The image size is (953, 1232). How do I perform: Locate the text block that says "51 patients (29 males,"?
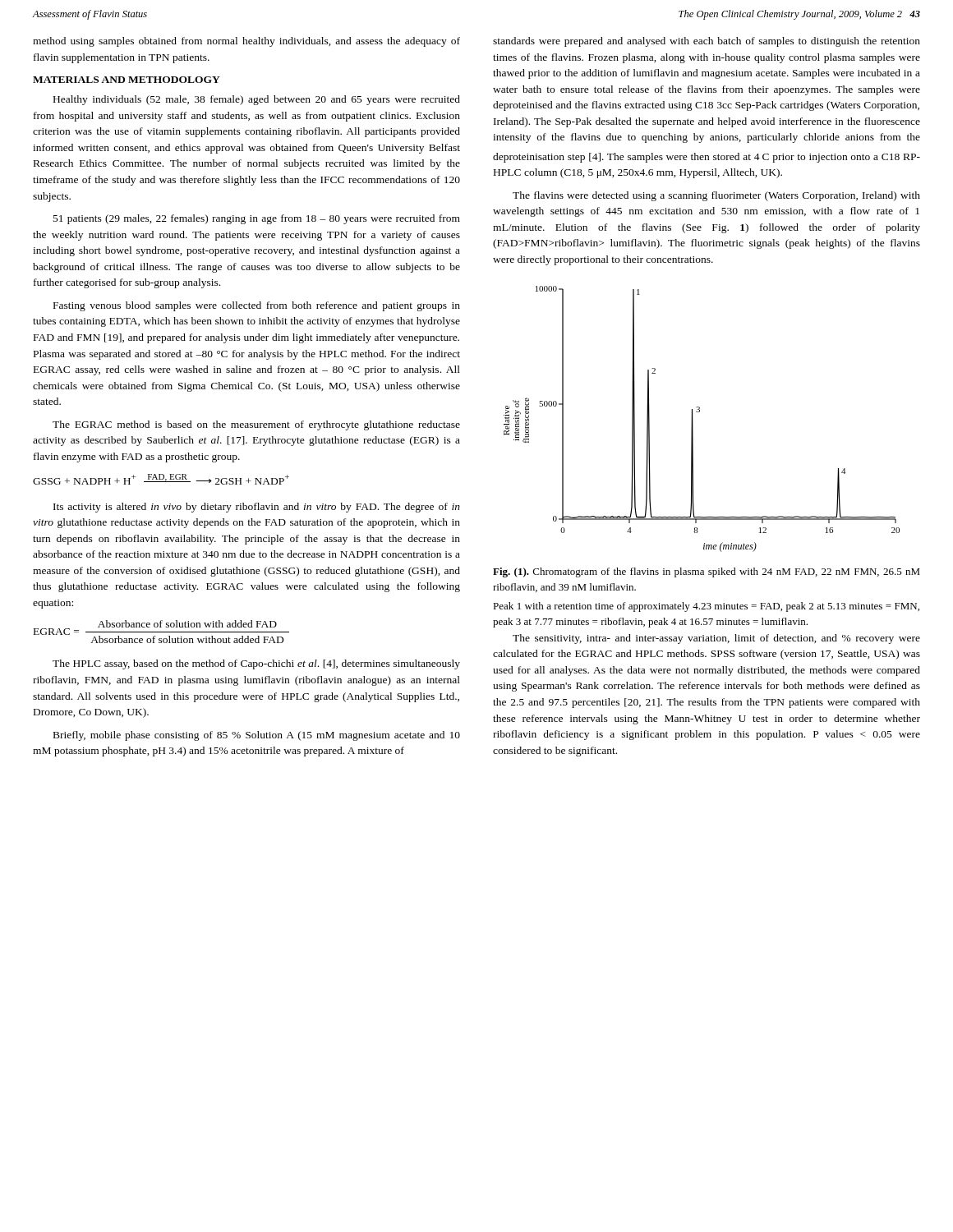(x=246, y=250)
